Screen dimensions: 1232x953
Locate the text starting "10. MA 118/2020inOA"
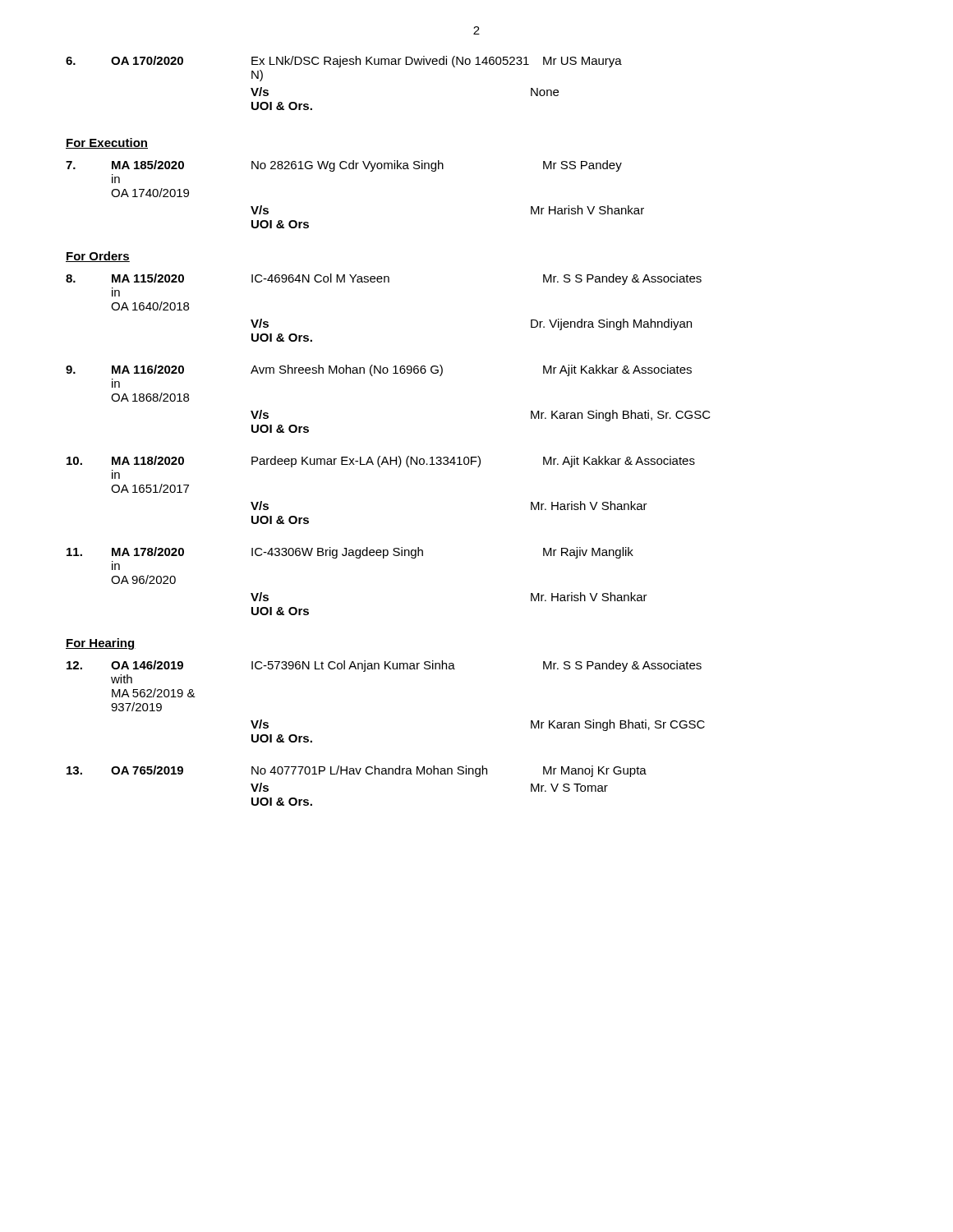point(381,462)
